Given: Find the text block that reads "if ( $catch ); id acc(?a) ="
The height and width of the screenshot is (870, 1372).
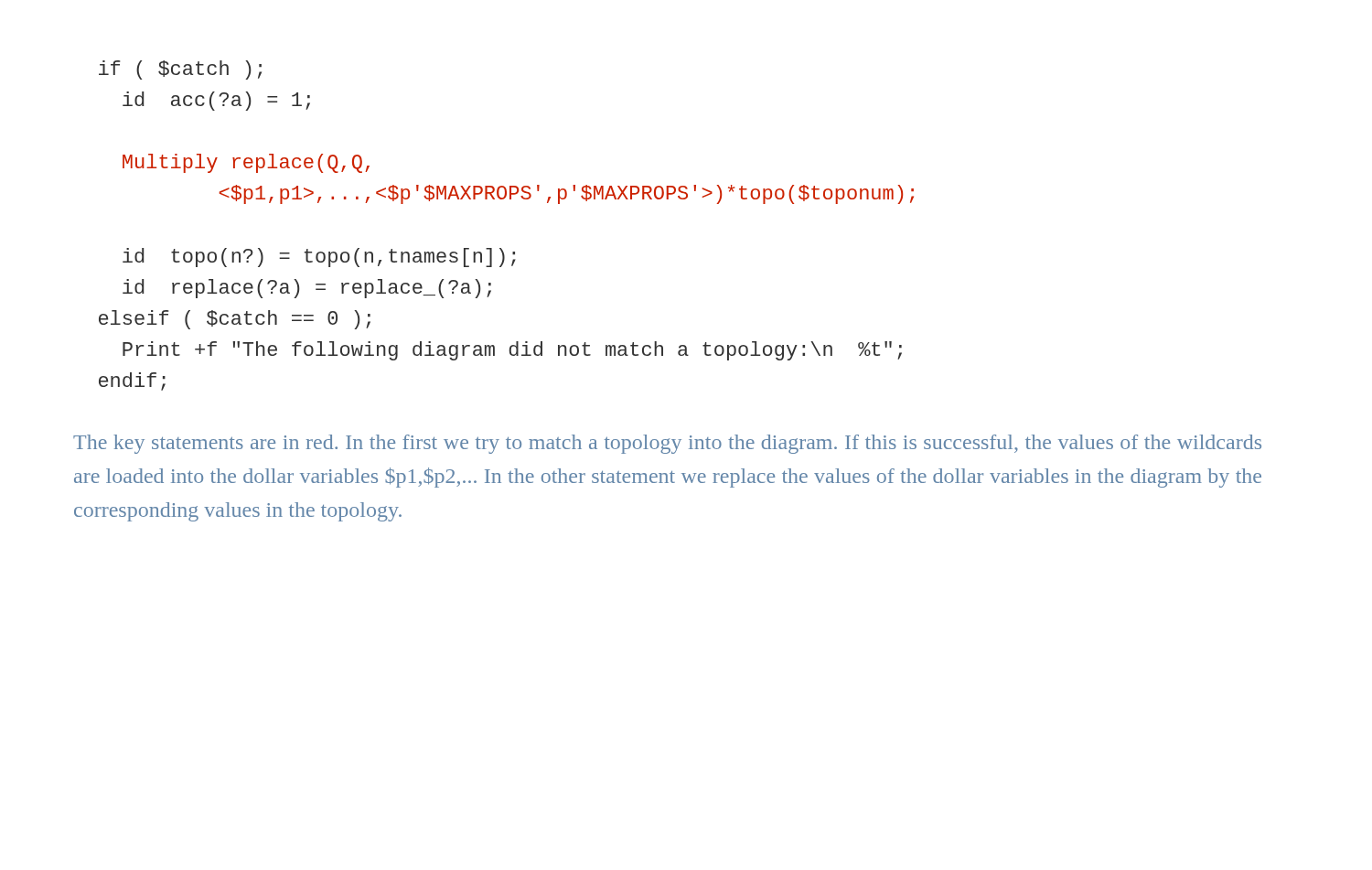Looking at the screenshot, I should [180, 70].
